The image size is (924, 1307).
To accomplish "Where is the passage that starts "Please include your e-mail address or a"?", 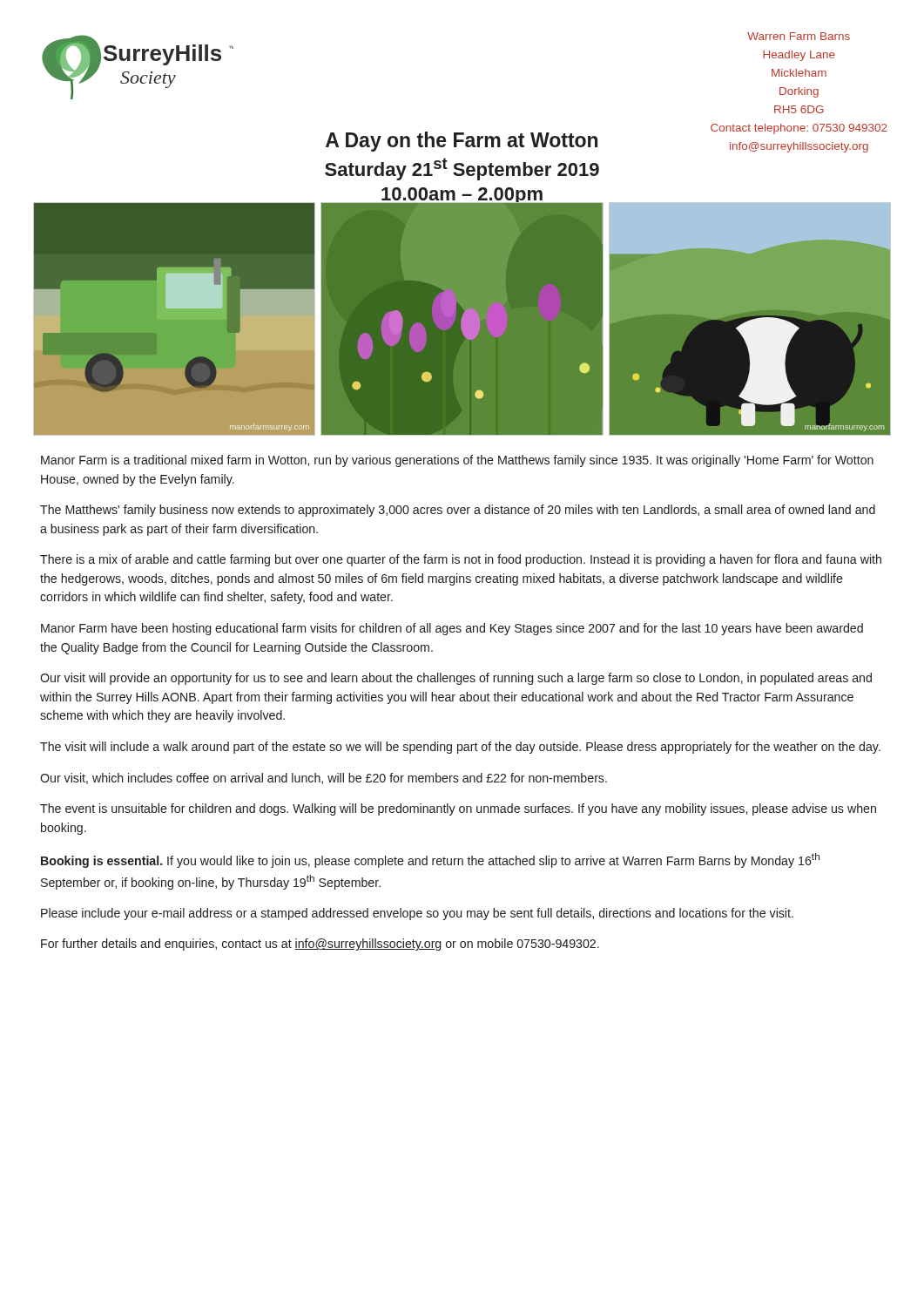I will click(462, 914).
